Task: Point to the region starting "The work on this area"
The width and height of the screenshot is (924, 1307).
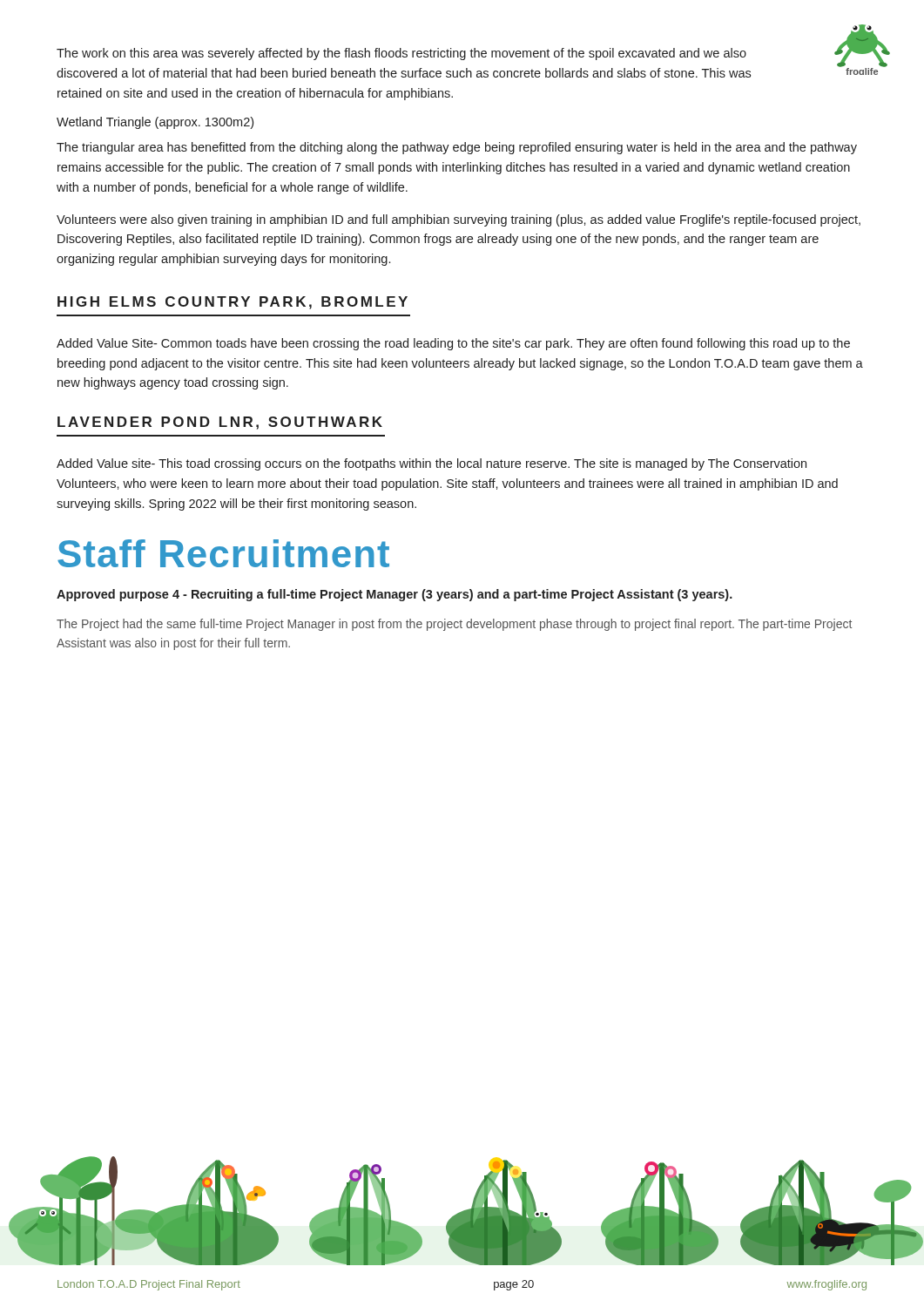Action: [404, 73]
